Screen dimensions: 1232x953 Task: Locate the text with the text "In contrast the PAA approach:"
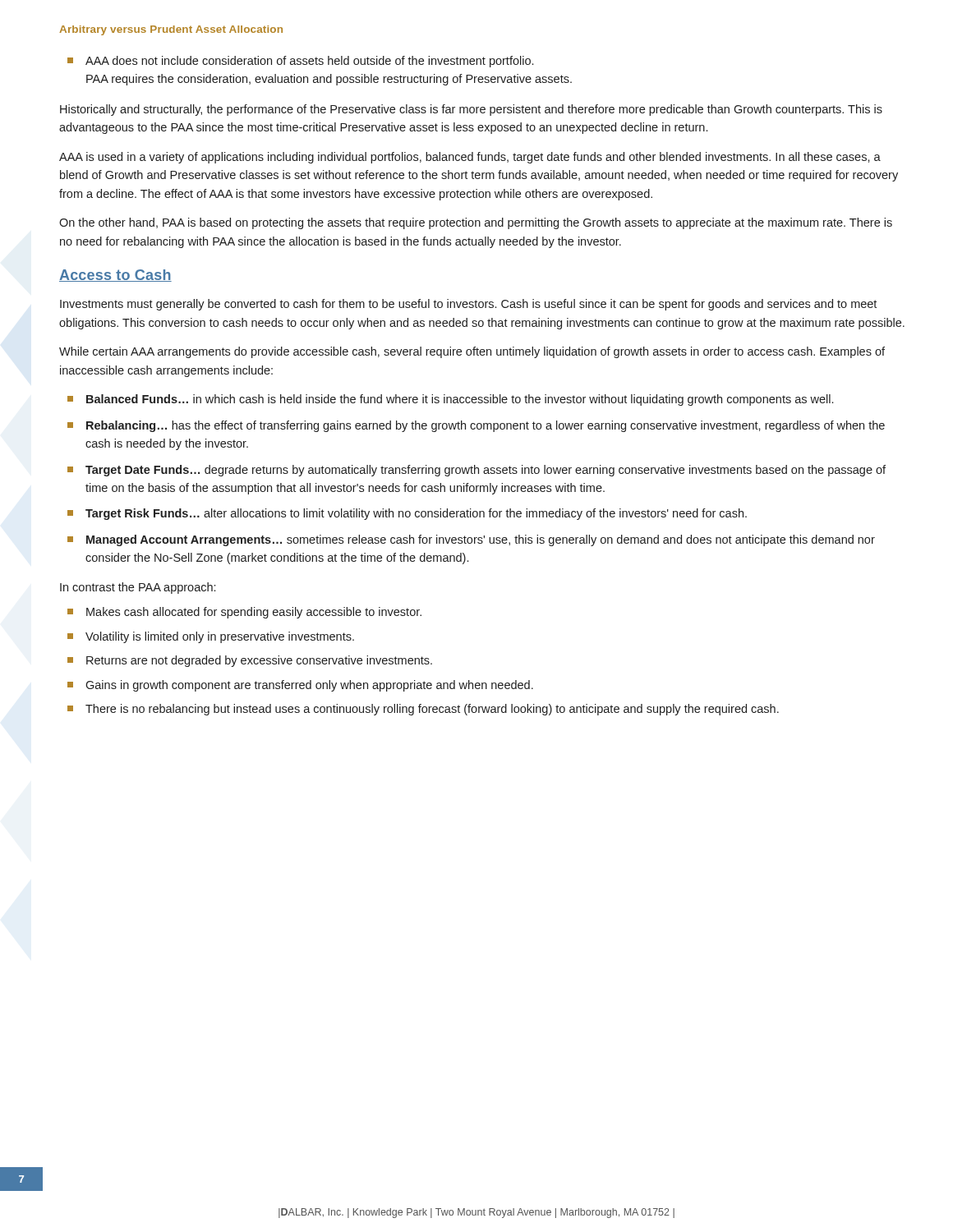[138, 587]
